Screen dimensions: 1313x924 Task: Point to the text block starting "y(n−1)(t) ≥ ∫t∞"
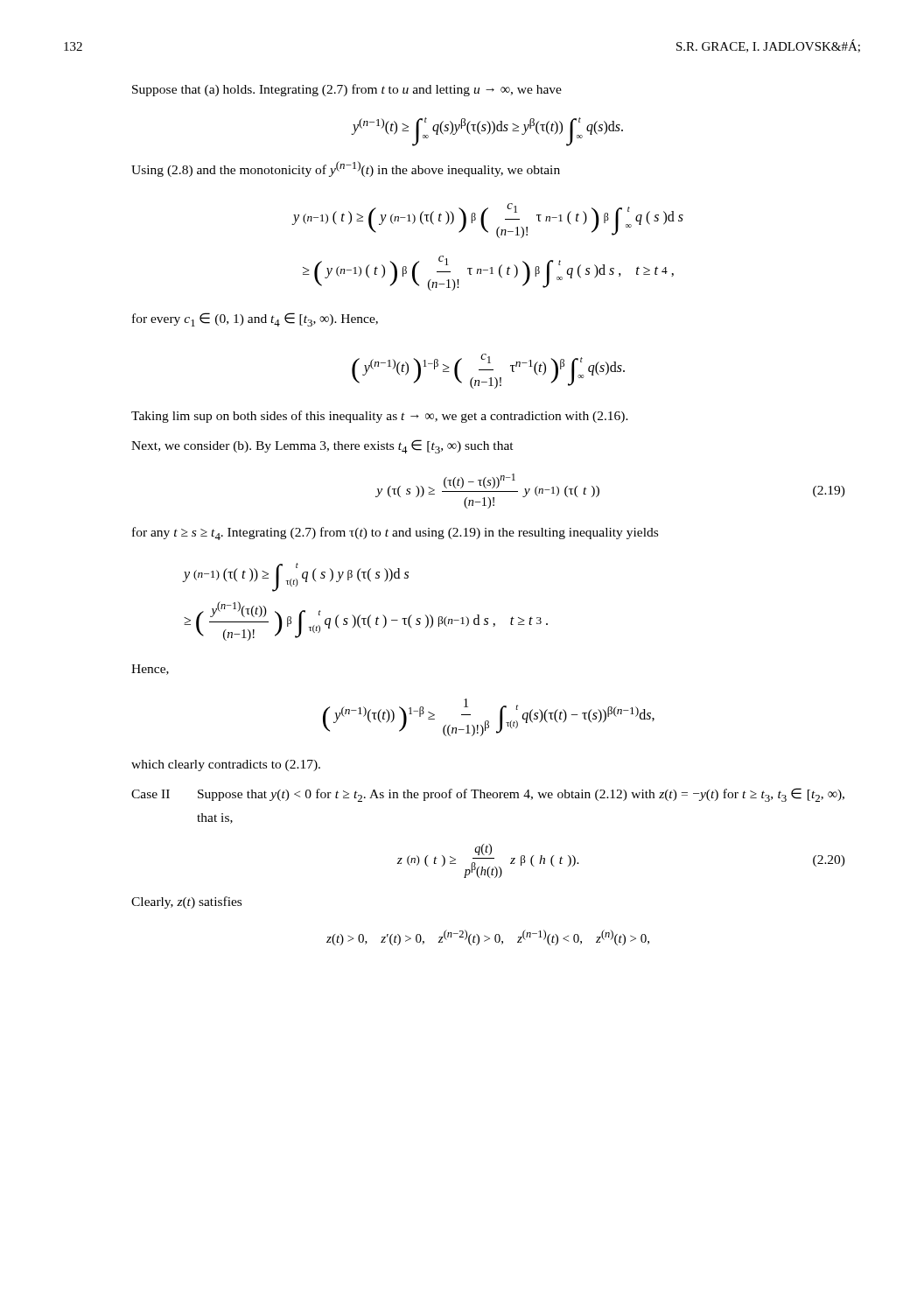pos(488,128)
